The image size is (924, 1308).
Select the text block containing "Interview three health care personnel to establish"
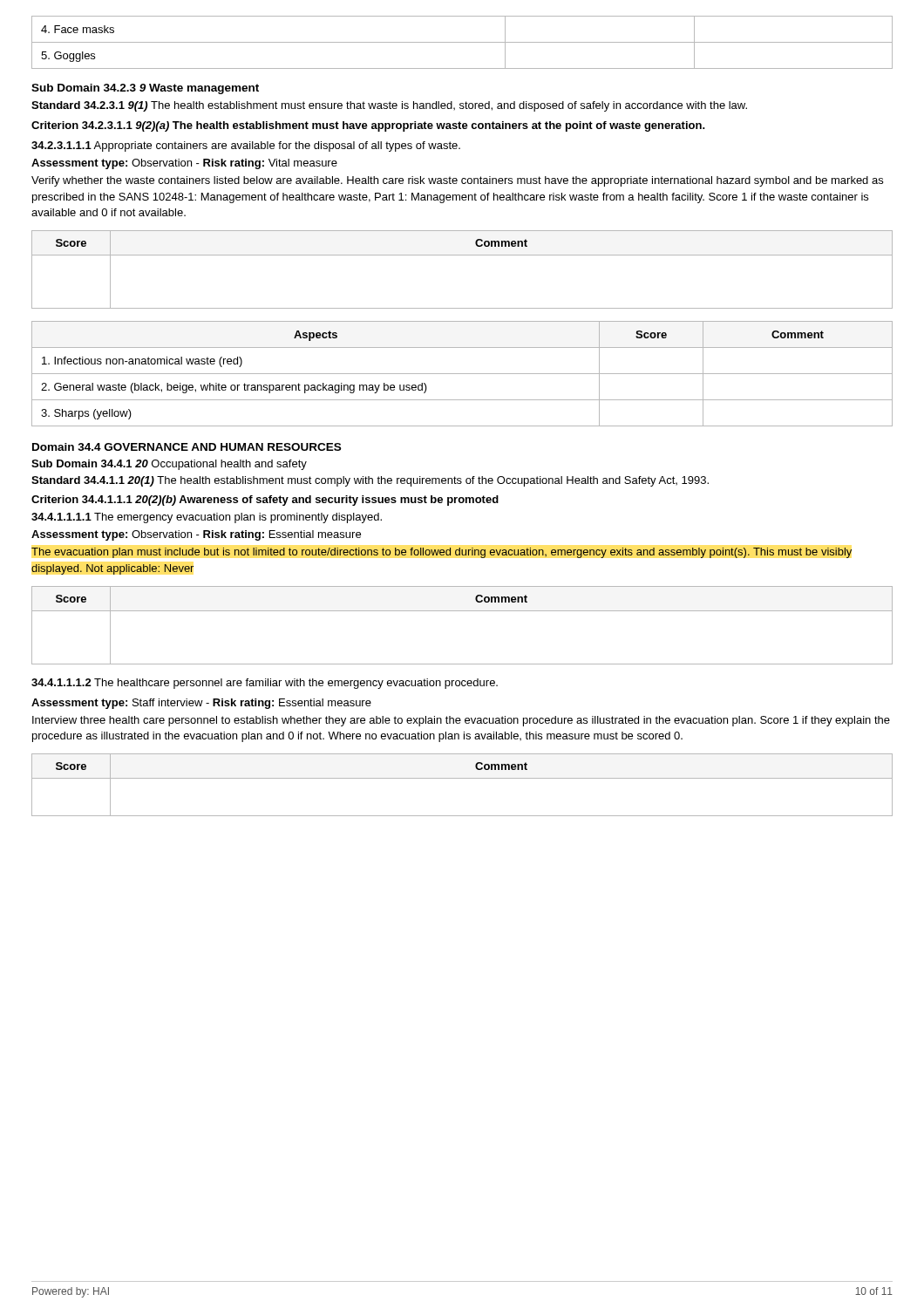pyautogui.click(x=461, y=728)
